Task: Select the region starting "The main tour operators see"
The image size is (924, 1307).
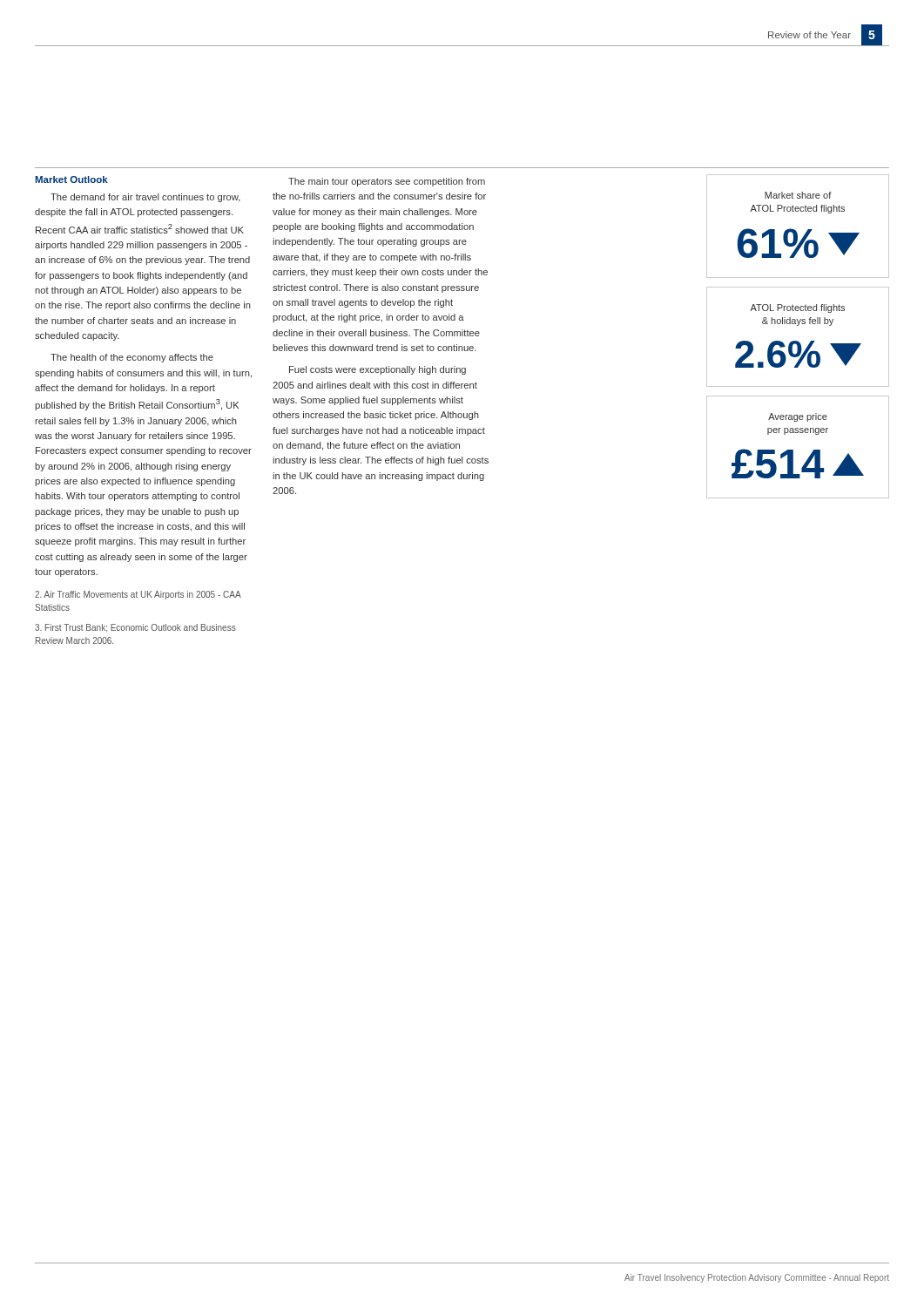Action: 381,337
